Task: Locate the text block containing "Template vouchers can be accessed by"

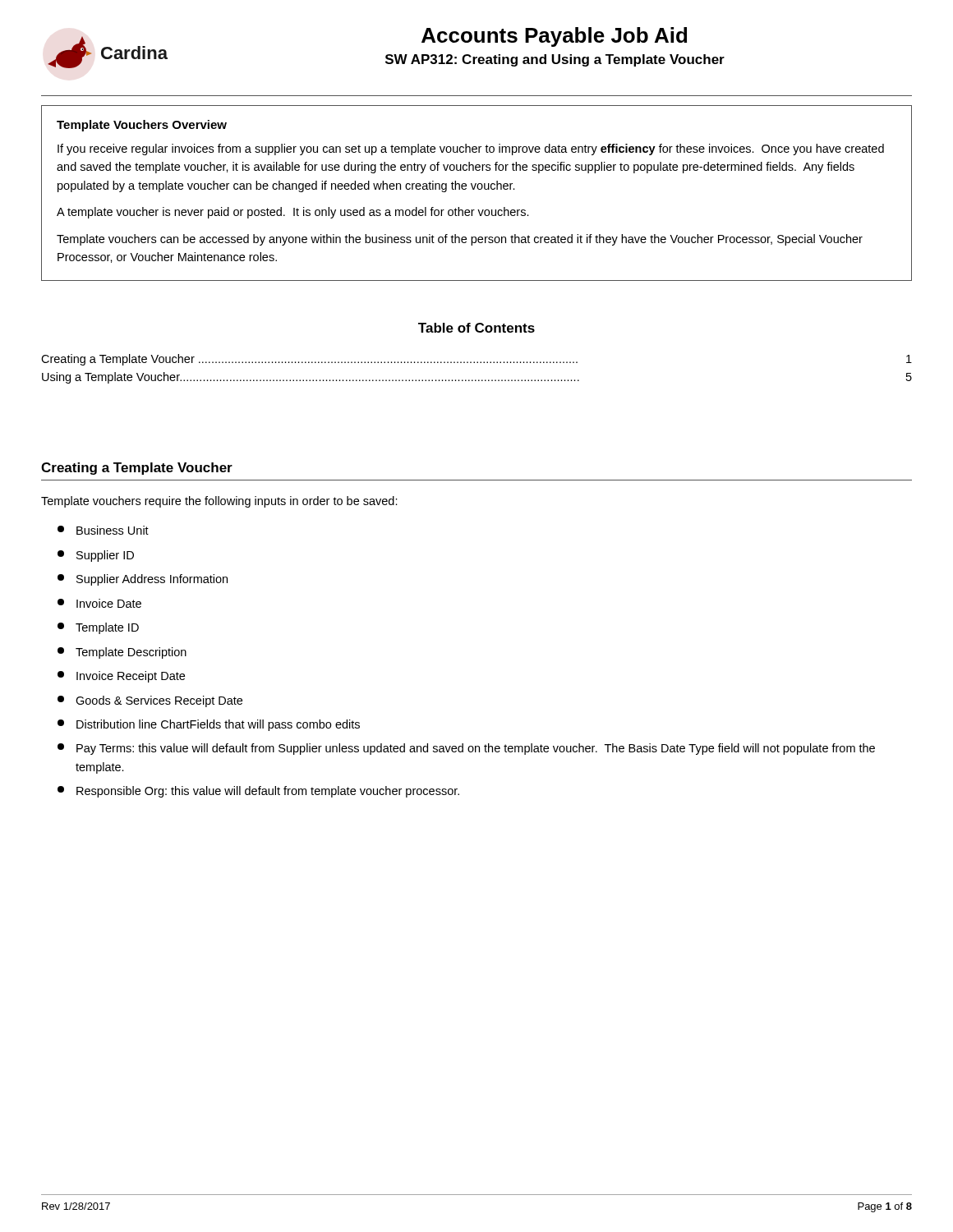Action: (x=460, y=248)
